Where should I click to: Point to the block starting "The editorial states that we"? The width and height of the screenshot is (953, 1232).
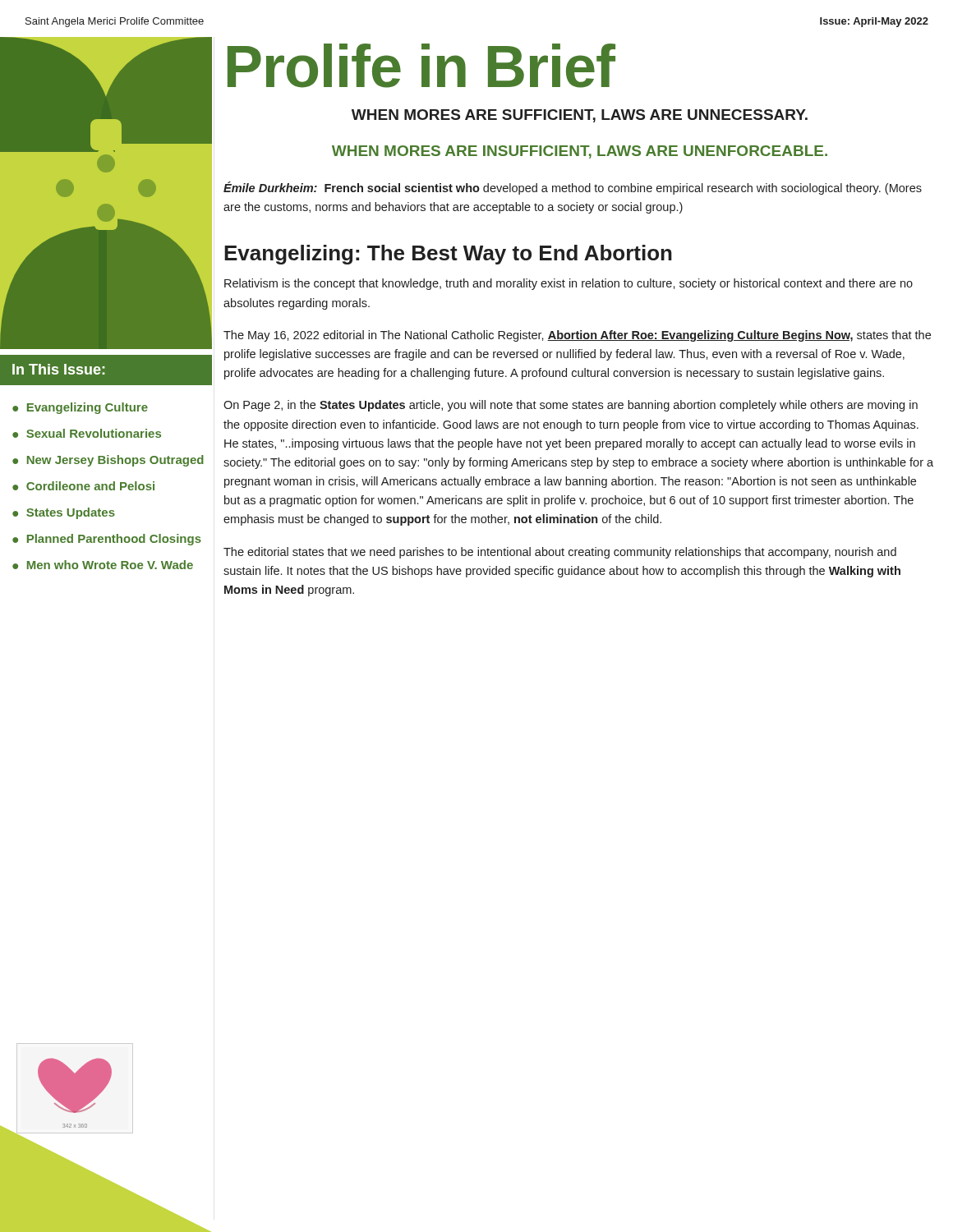click(562, 571)
